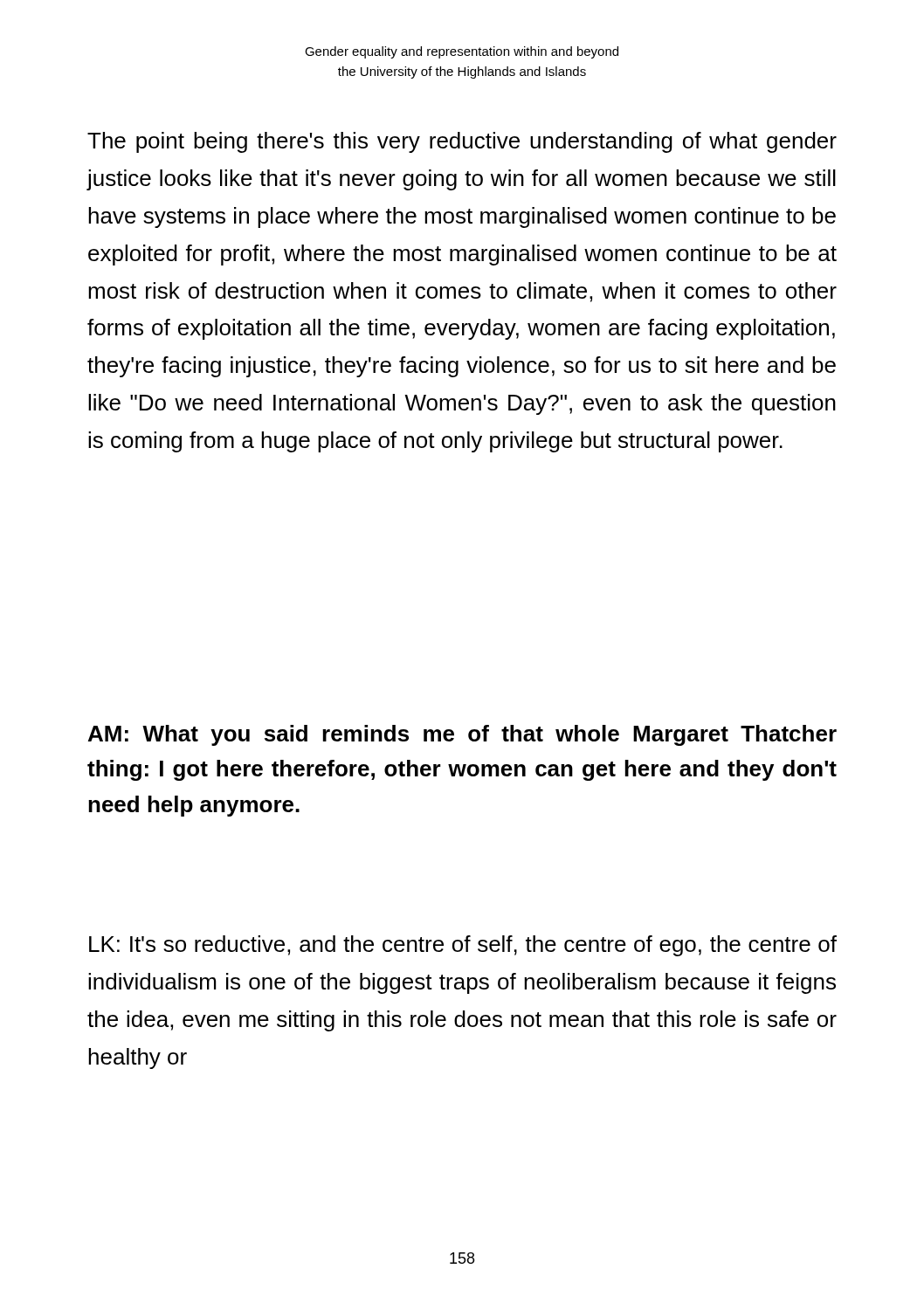
Task: Click on the text block starting "The point being there's this very"
Action: coord(462,290)
